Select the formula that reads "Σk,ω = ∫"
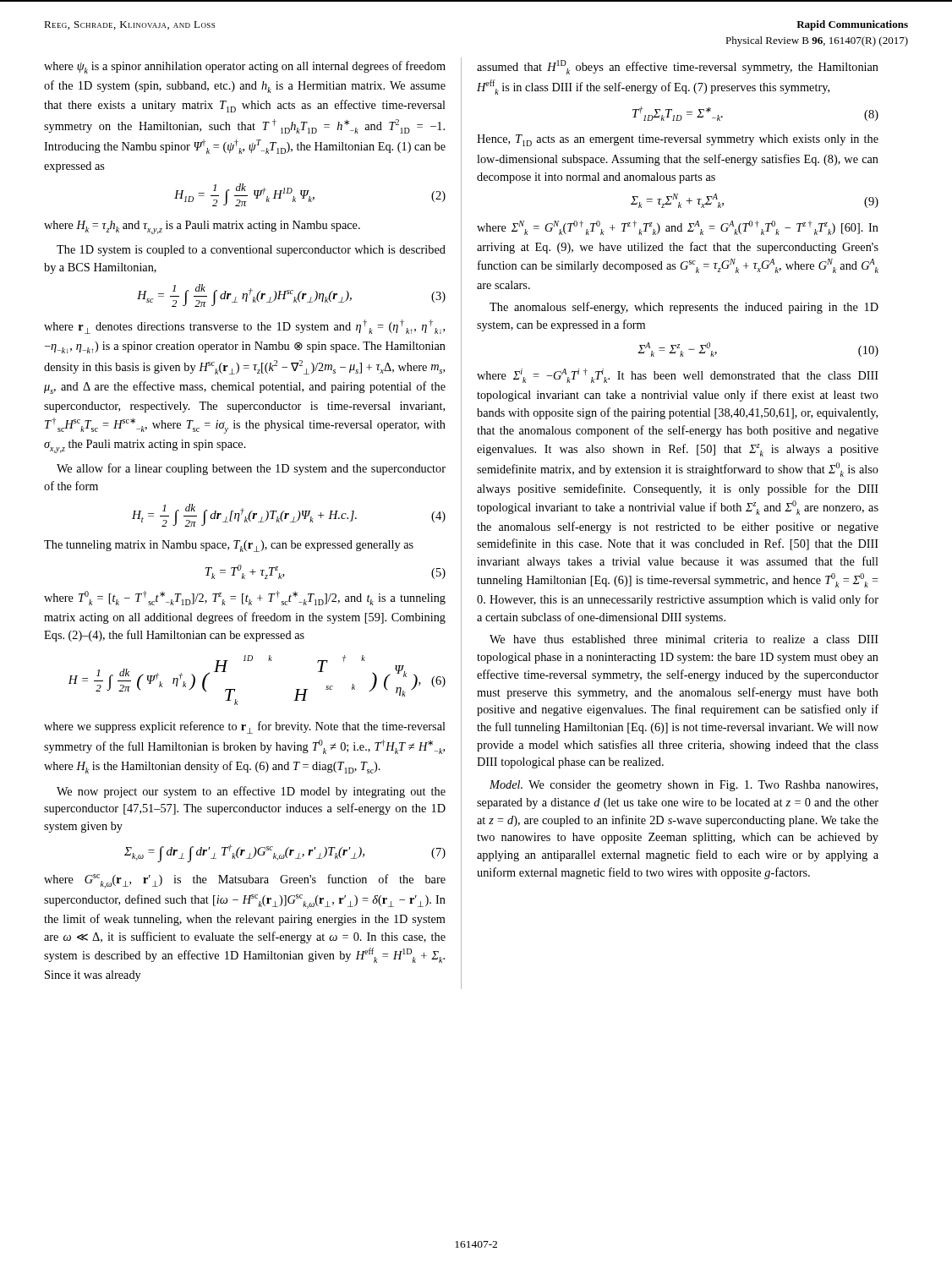The width and height of the screenshot is (952, 1268). (285, 852)
